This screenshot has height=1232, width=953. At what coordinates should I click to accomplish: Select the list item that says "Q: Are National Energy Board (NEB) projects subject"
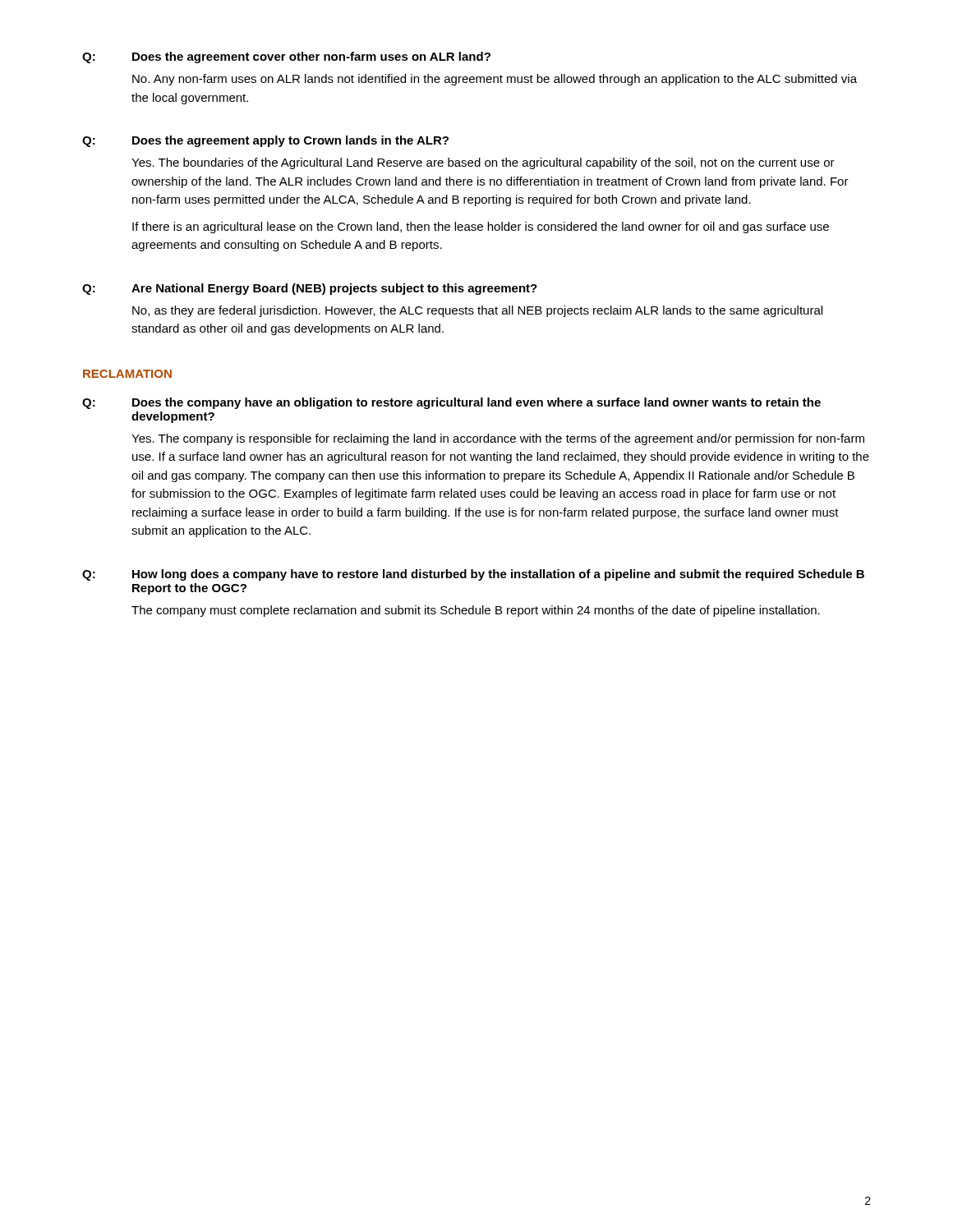click(x=476, y=313)
